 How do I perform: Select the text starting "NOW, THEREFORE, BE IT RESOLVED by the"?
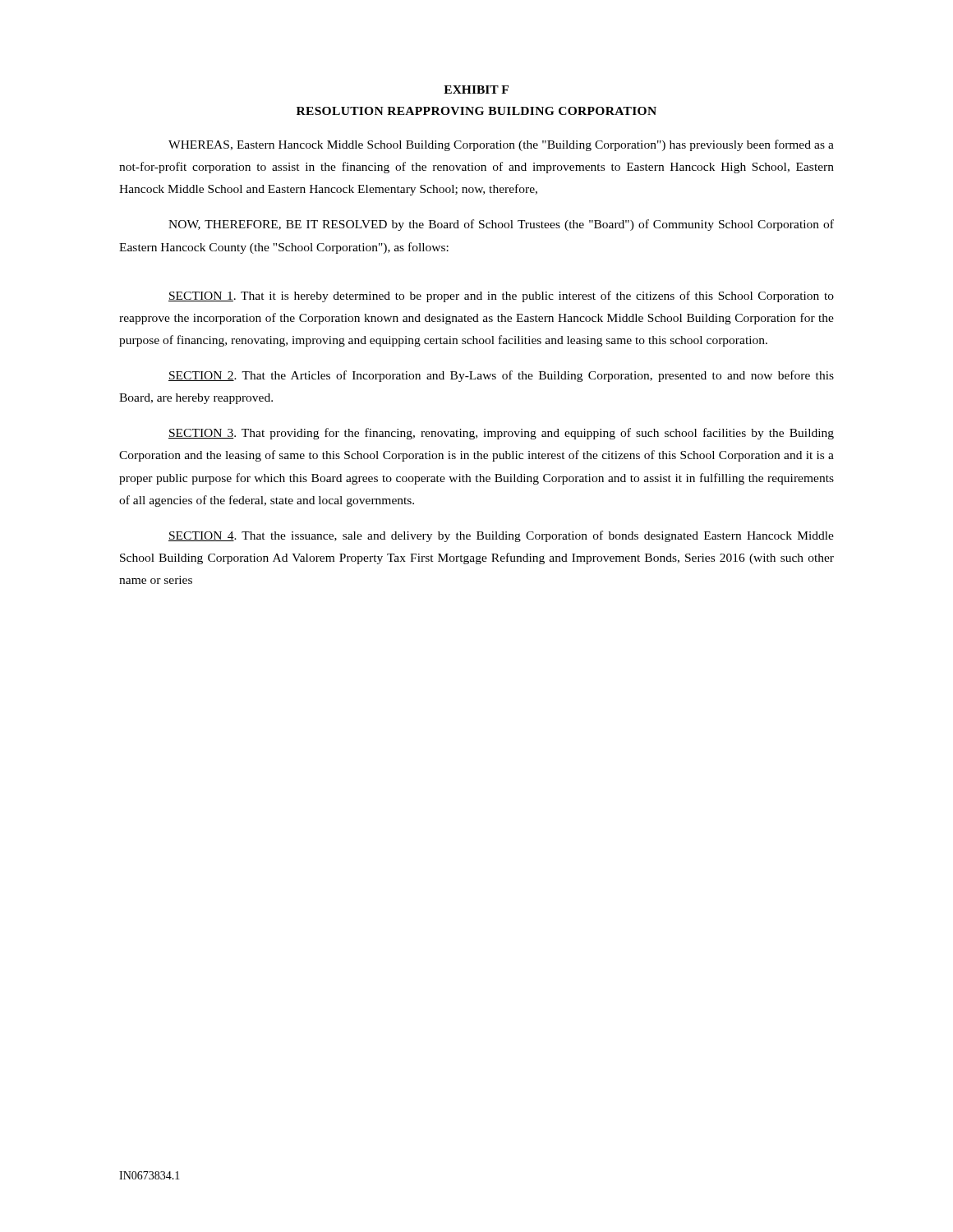click(x=476, y=235)
